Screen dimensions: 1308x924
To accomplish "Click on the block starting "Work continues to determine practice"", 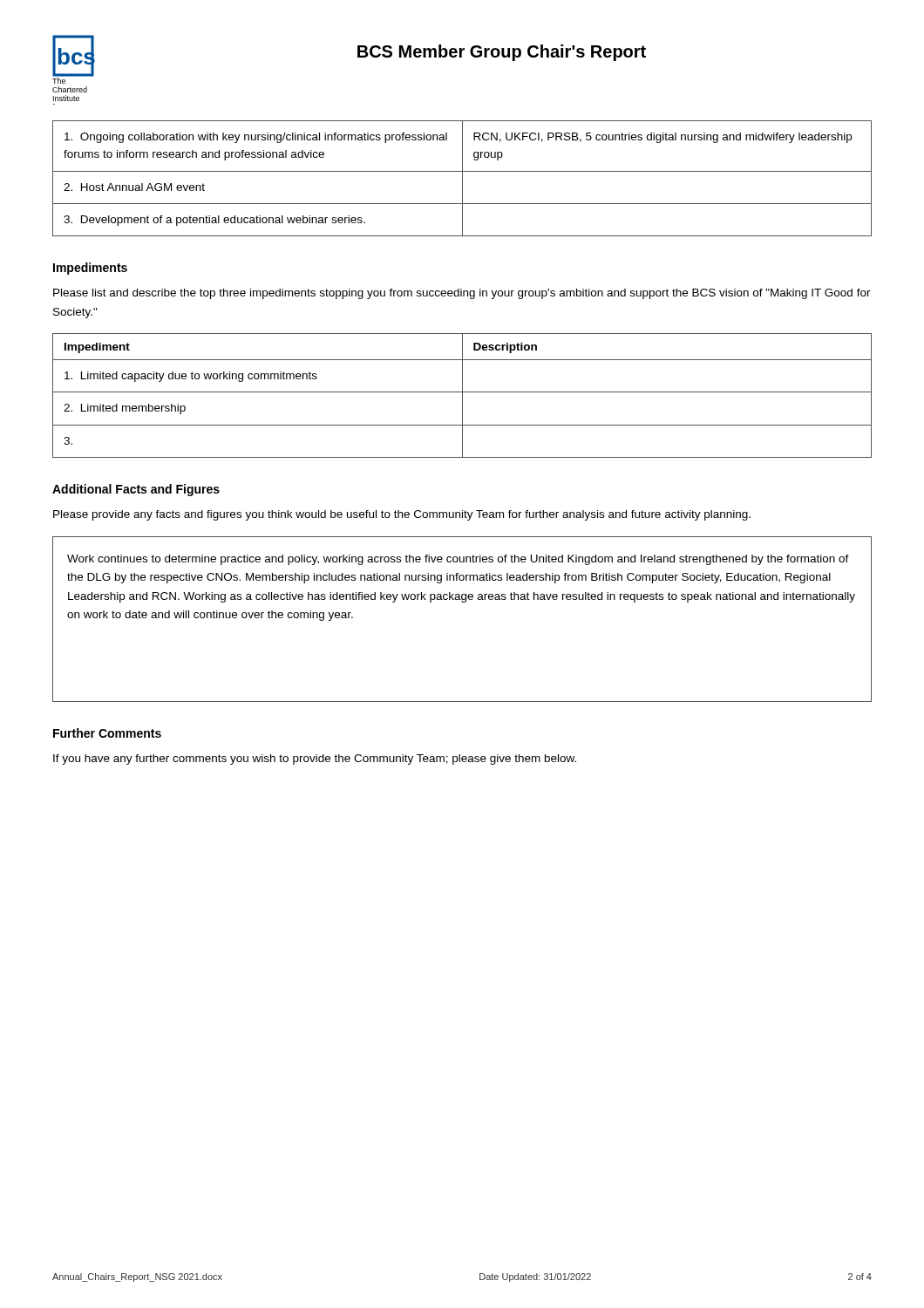I will [461, 586].
